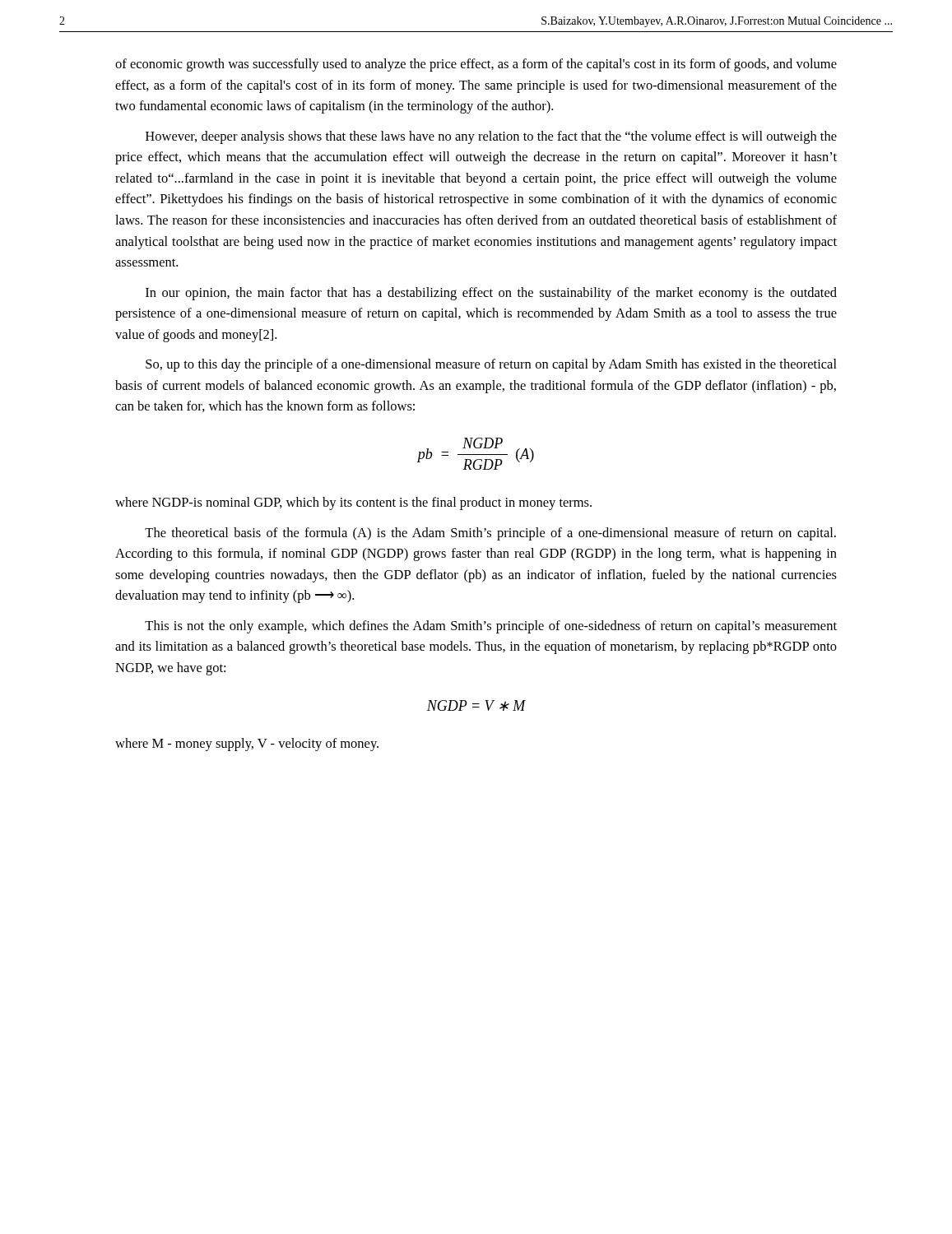Select the text block with the text "However, deeper analysis shows"
Screen dimensions: 1234x952
(x=476, y=199)
